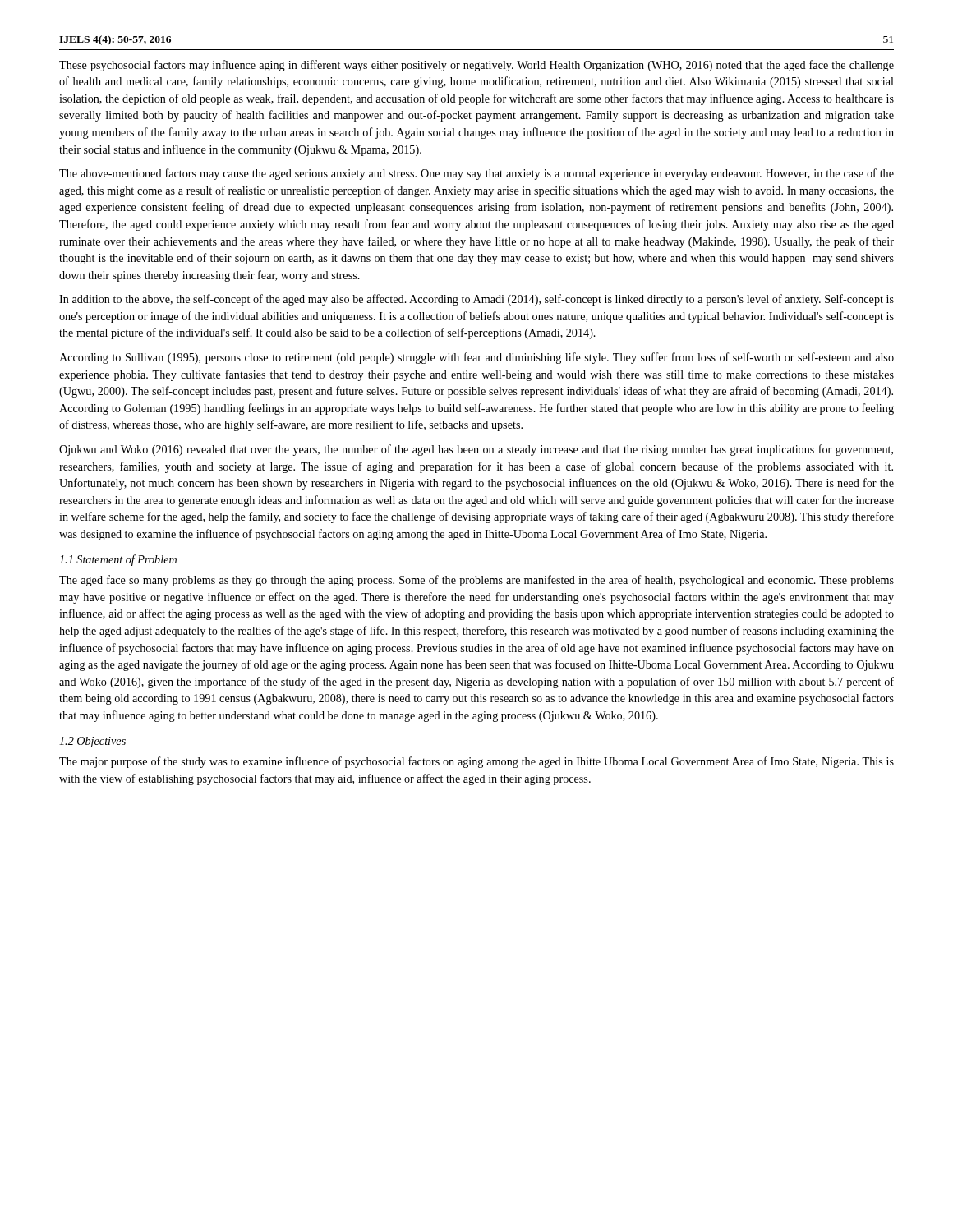
Task: Find the text block that reads "The aged face so many problems as"
Action: click(476, 648)
